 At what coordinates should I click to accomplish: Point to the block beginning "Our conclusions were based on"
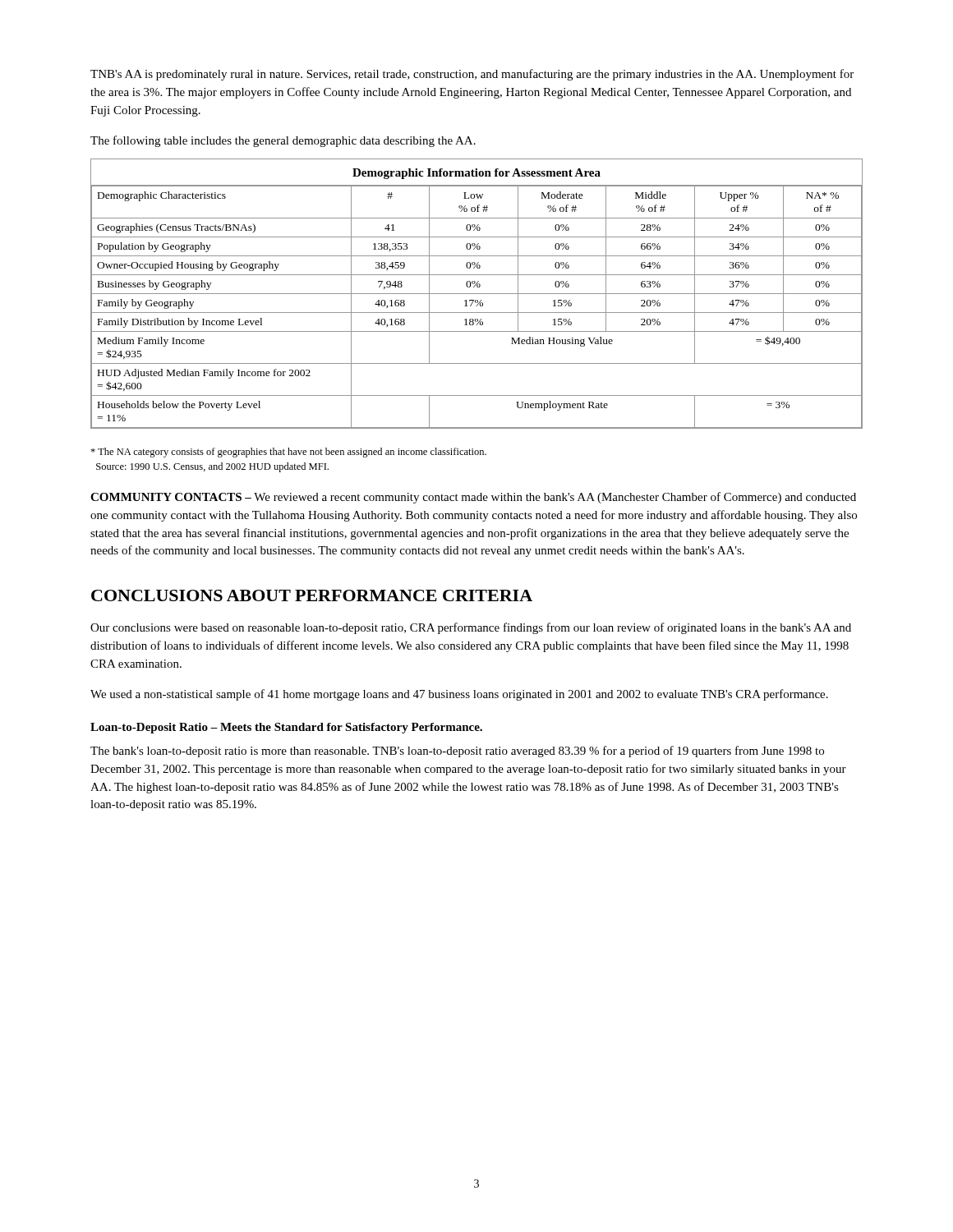point(471,645)
